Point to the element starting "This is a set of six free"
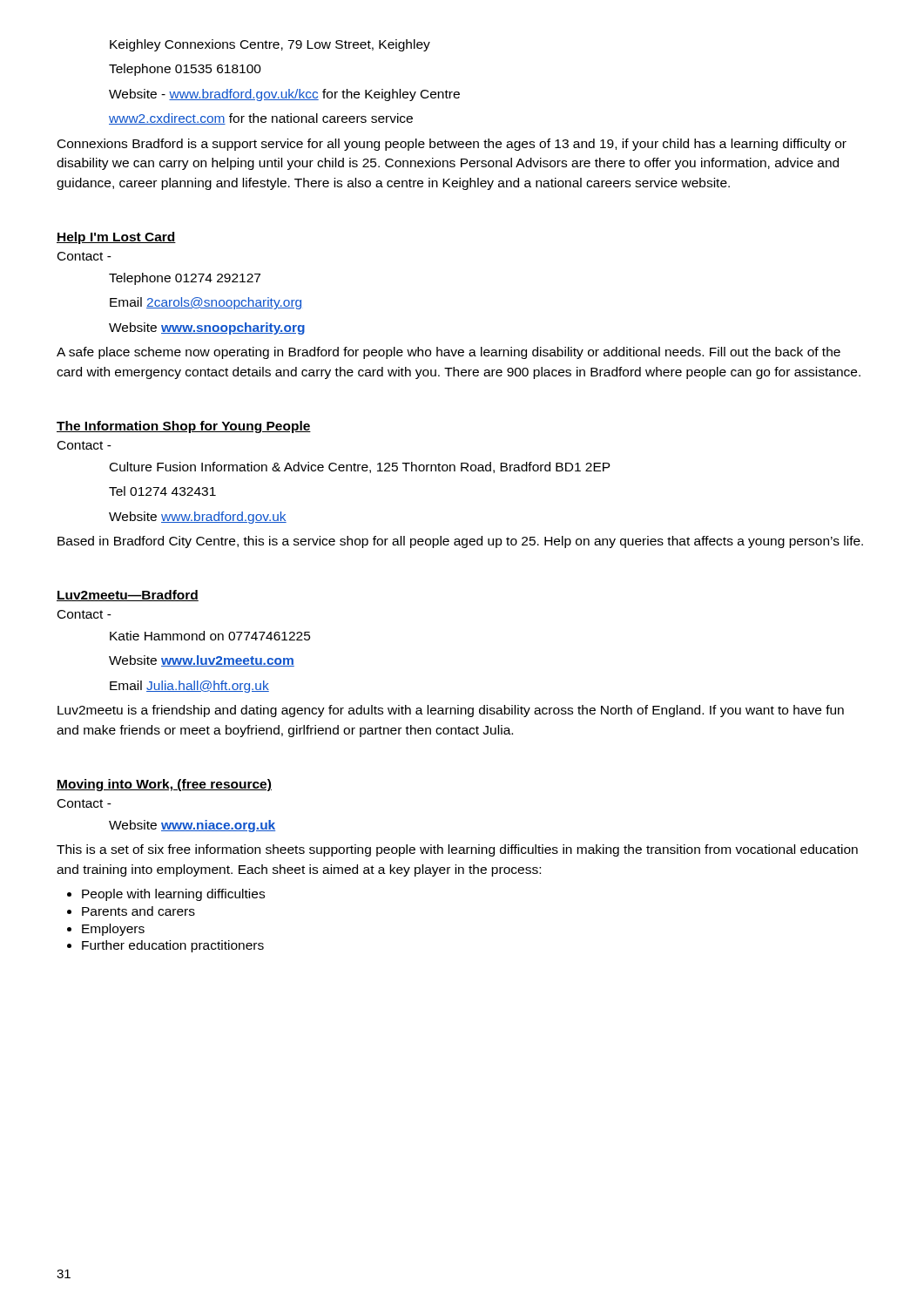Image resolution: width=924 pixels, height=1307 pixels. pos(462,860)
